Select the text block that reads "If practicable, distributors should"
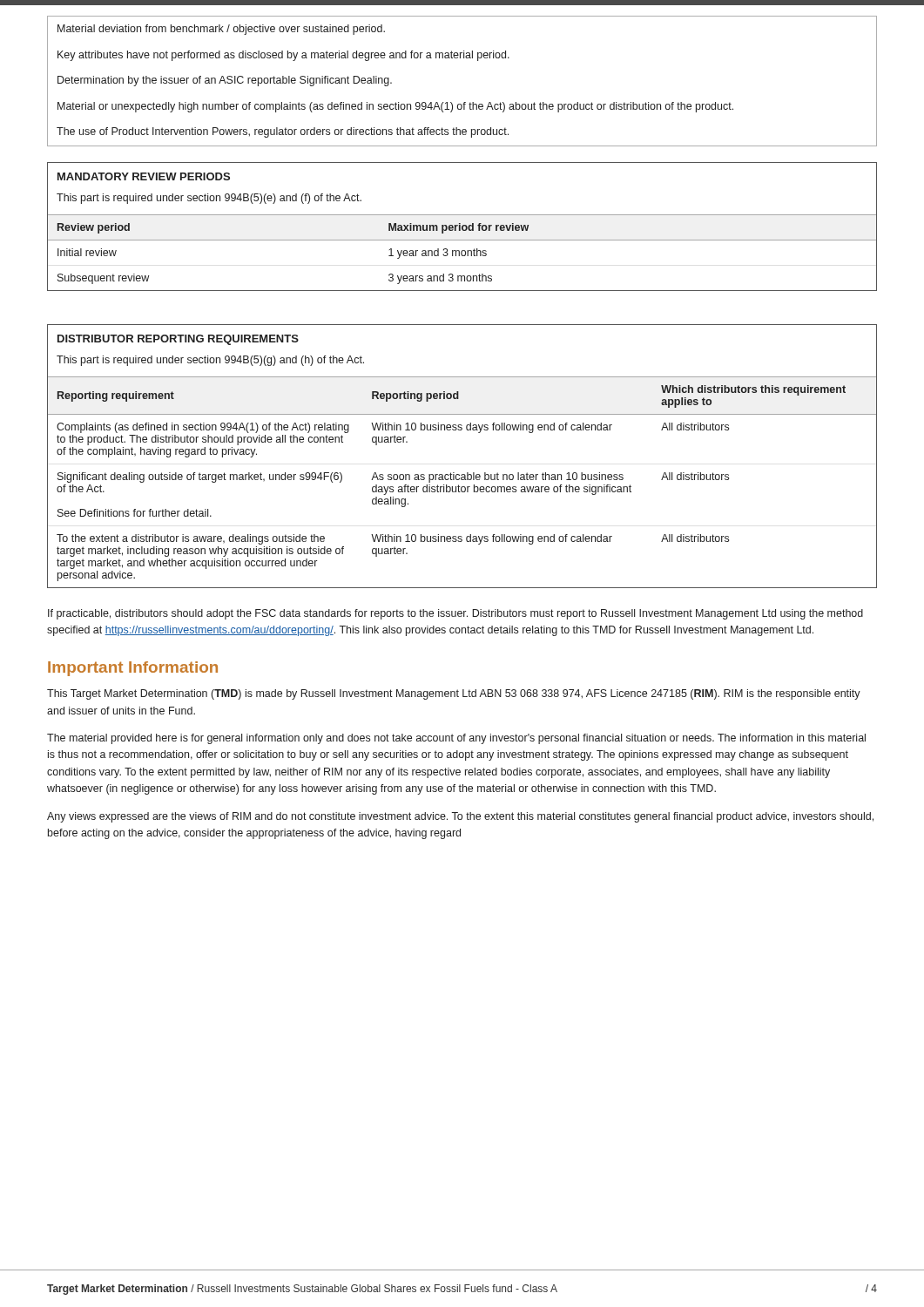This screenshot has width=924, height=1307. pos(455,621)
